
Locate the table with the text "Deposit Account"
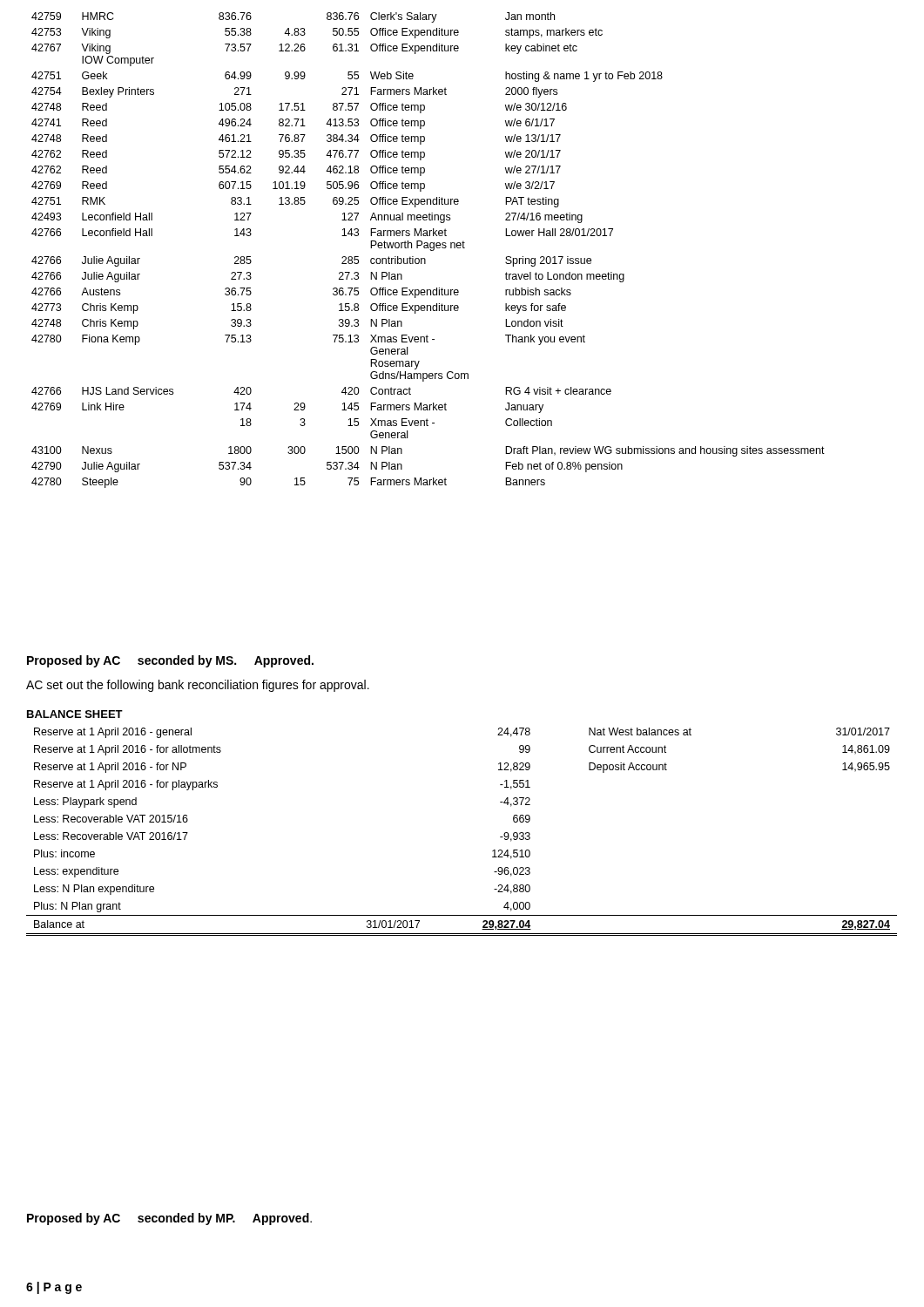pyautogui.click(x=462, y=829)
